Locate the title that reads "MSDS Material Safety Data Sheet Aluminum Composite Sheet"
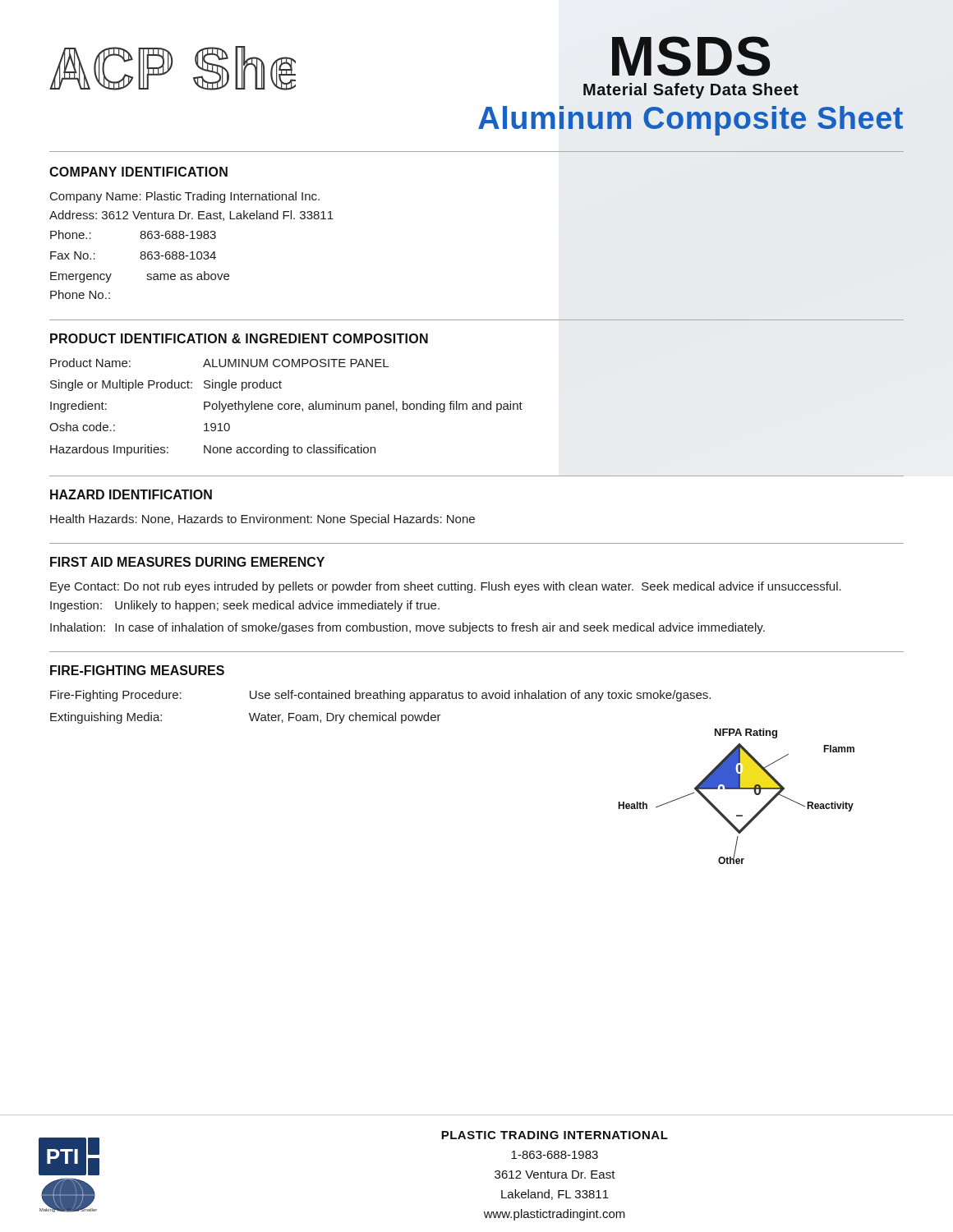This screenshot has height=1232, width=953. pyautogui.click(x=691, y=81)
